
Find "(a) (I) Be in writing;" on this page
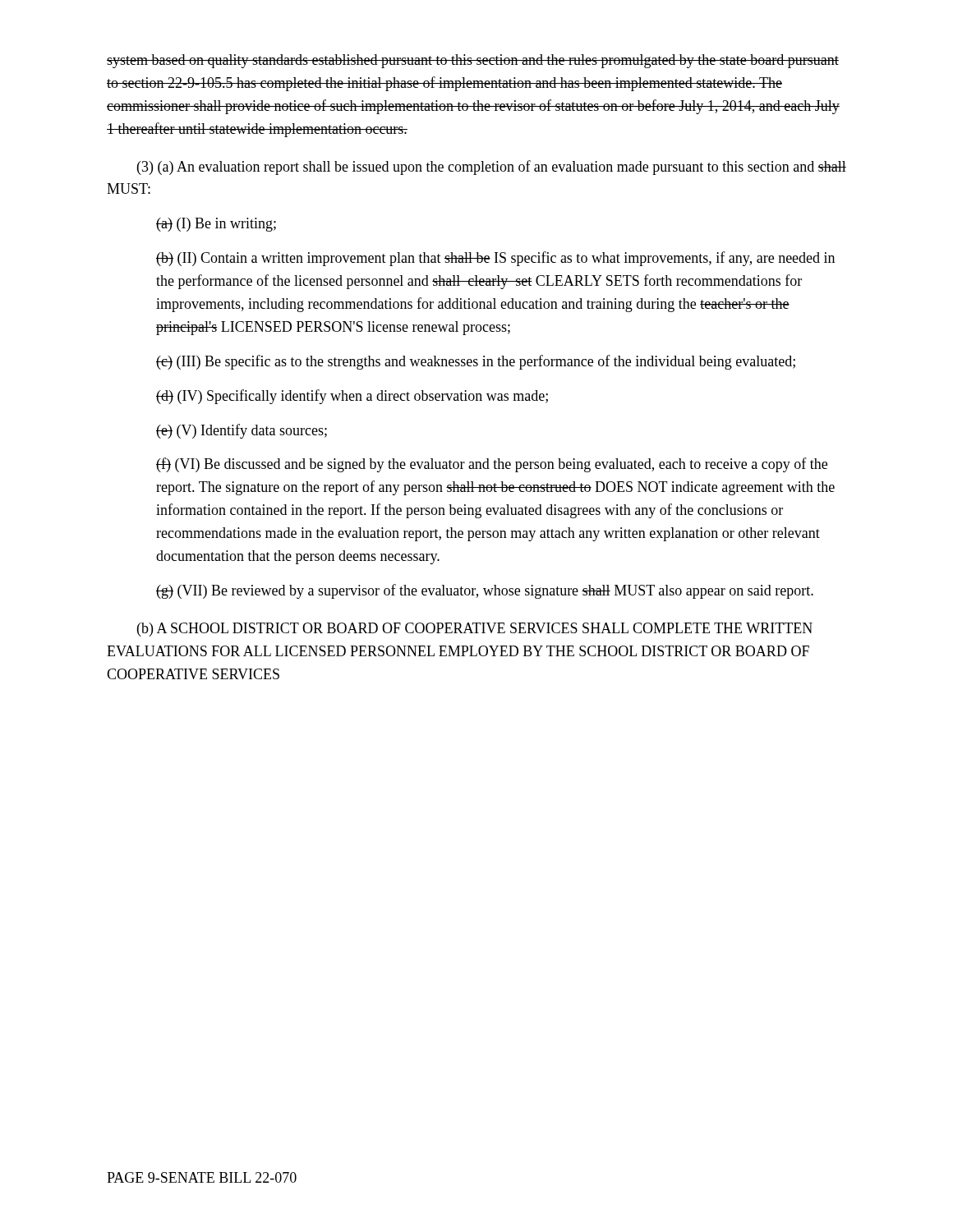(216, 224)
